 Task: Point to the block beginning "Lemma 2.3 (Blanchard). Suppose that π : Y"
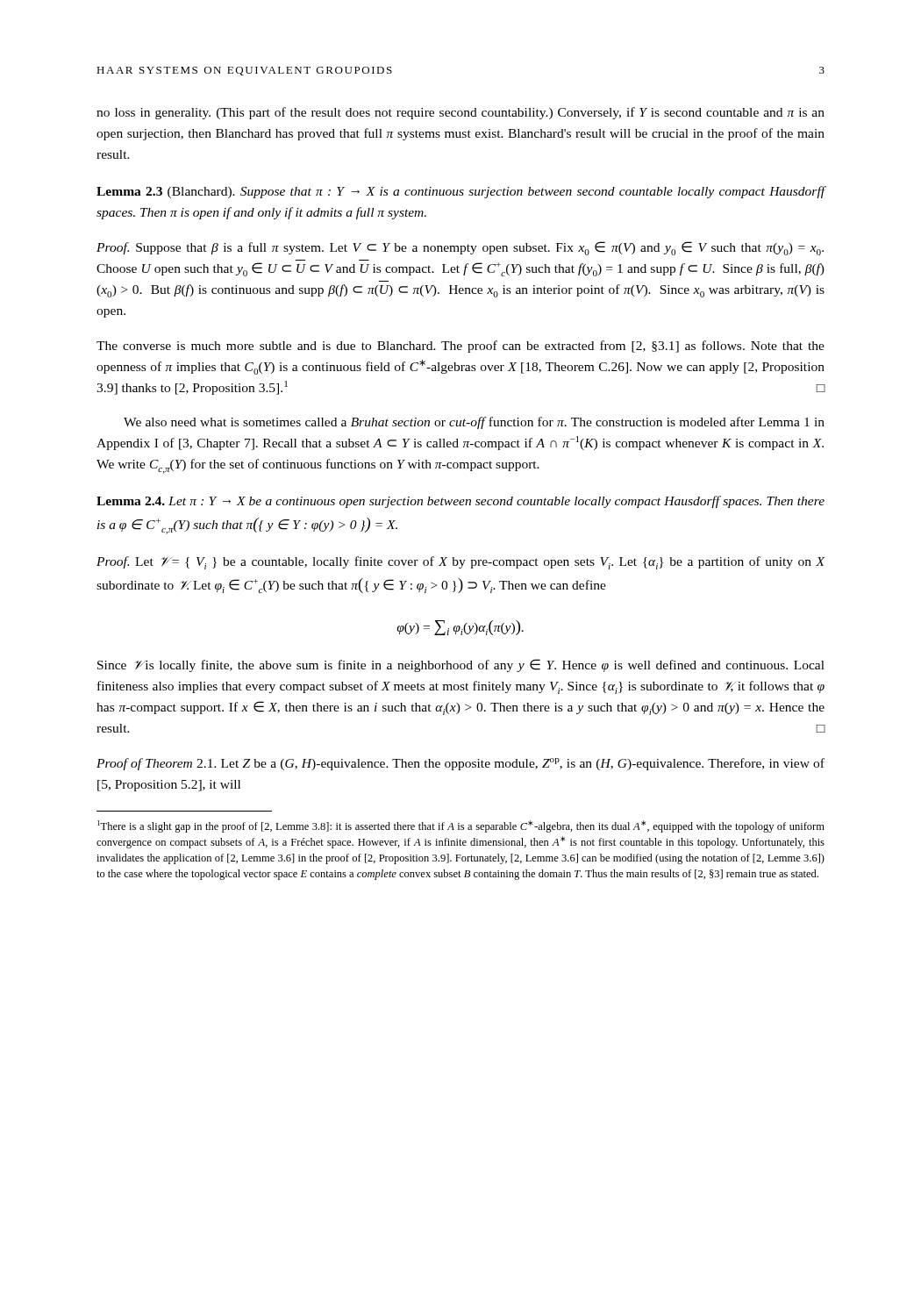pyautogui.click(x=460, y=201)
